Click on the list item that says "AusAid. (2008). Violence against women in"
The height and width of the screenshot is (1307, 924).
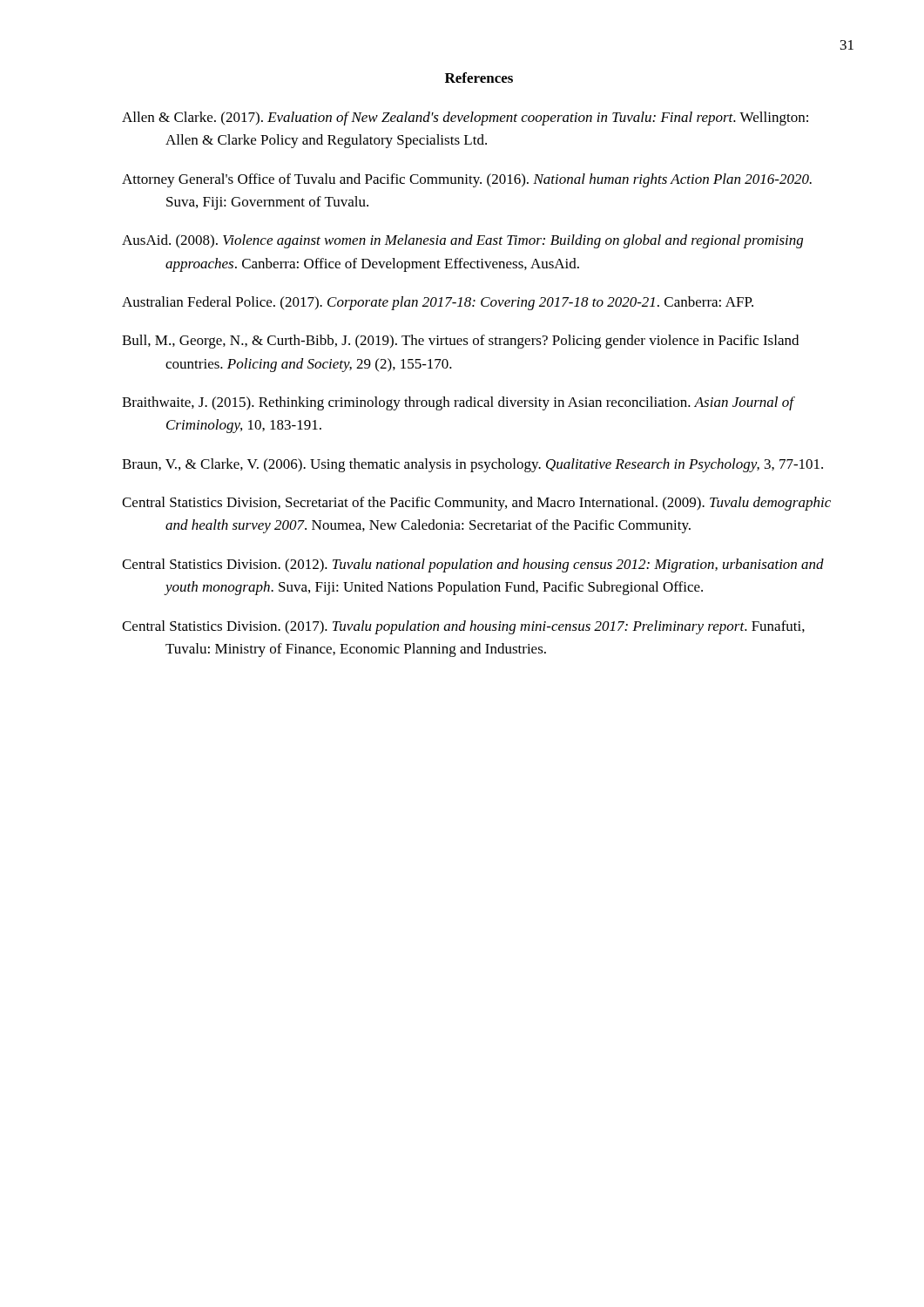[x=479, y=252]
